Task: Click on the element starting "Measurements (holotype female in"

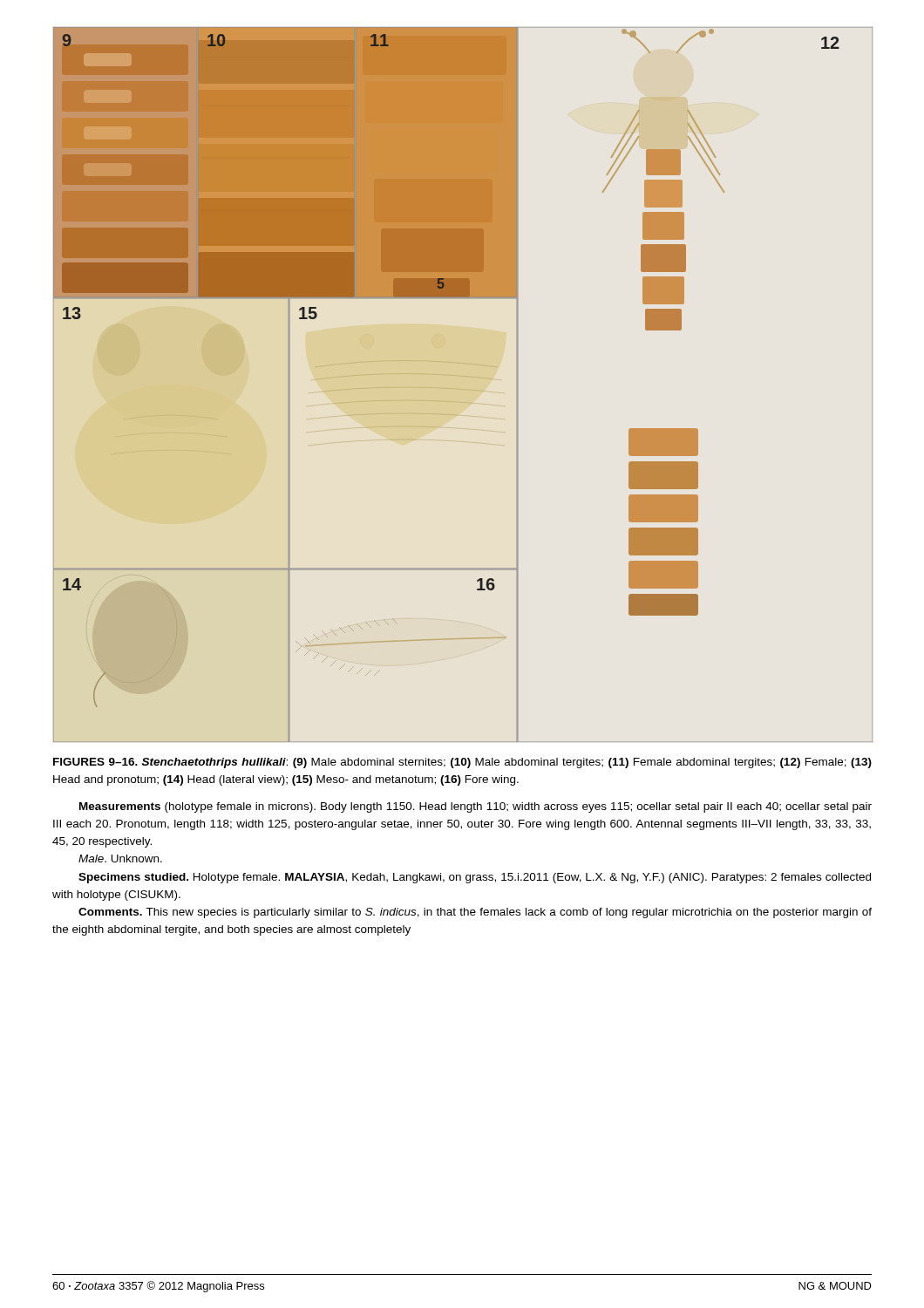Action: [462, 823]
